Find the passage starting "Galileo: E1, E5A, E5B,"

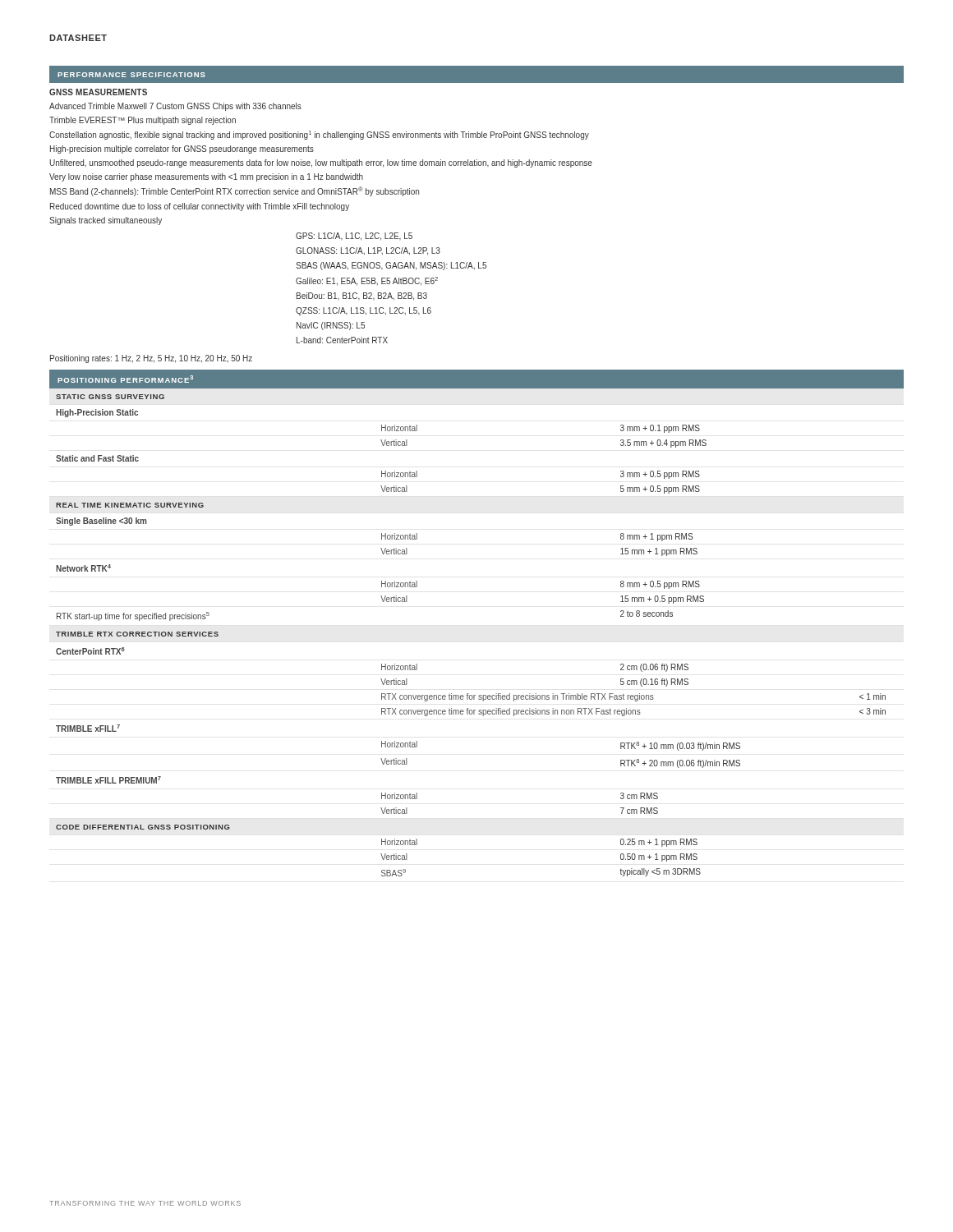367,280
